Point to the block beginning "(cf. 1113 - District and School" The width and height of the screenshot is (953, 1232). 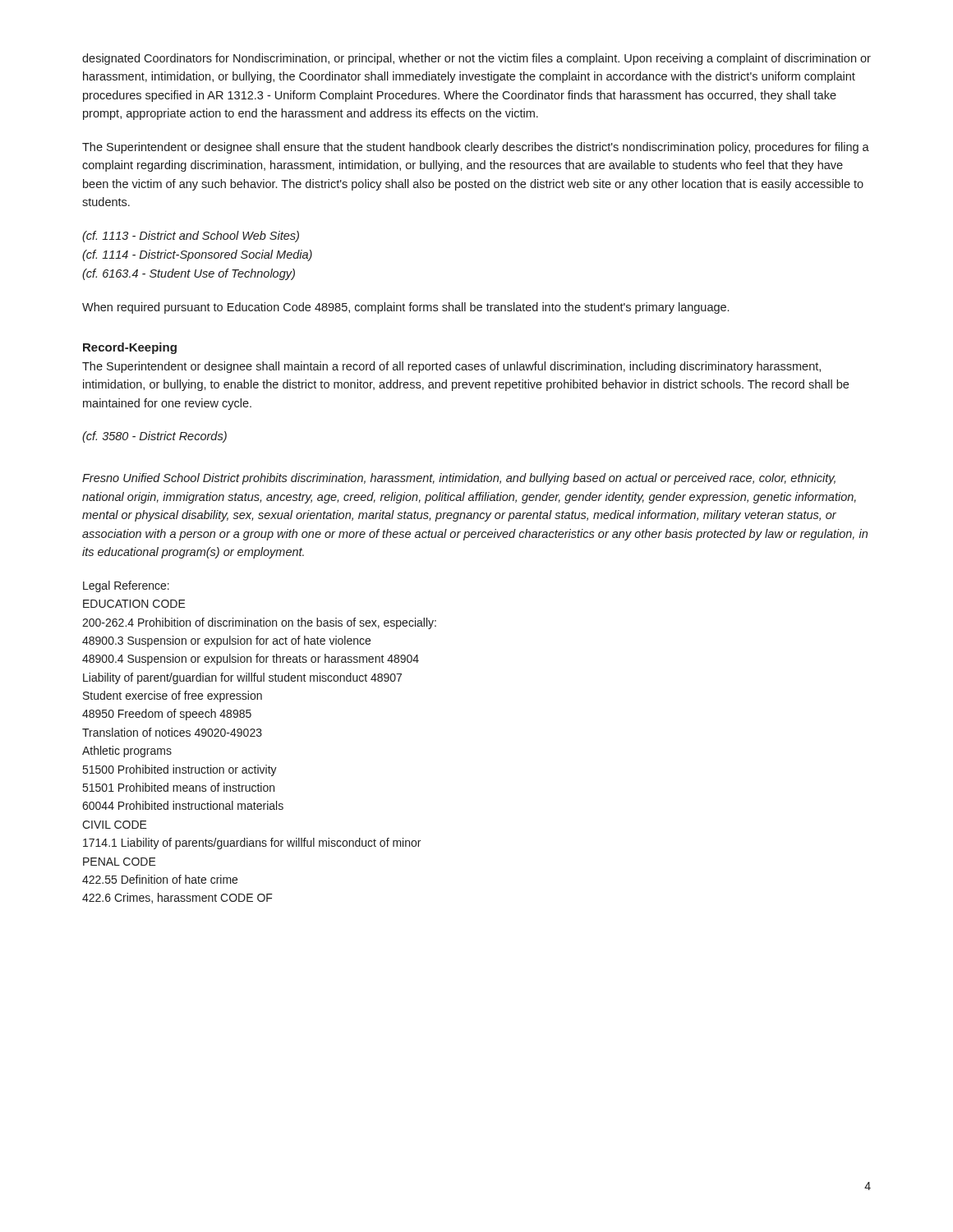(197, 255)
